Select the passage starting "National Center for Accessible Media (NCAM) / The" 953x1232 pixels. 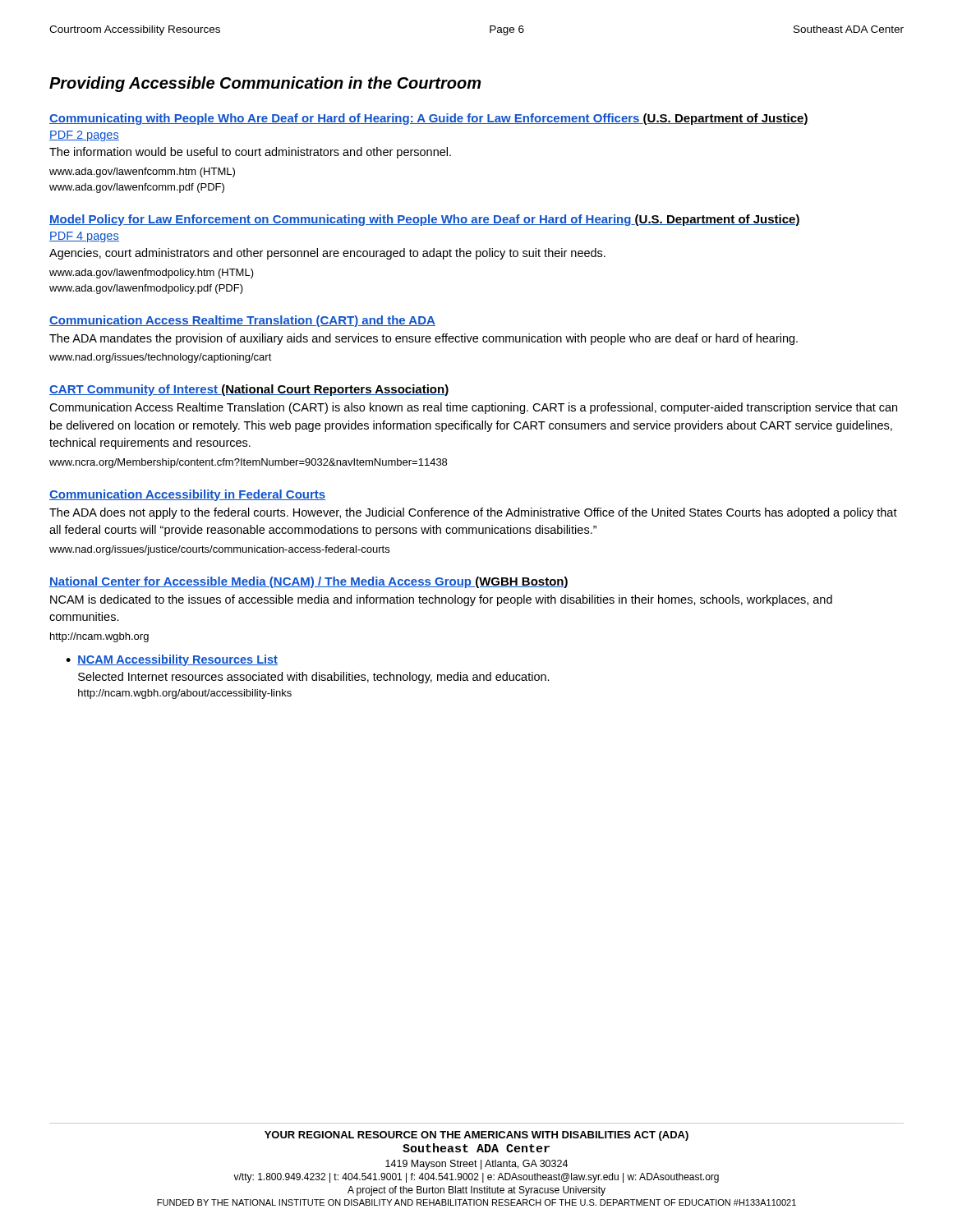tap(309, 582)
